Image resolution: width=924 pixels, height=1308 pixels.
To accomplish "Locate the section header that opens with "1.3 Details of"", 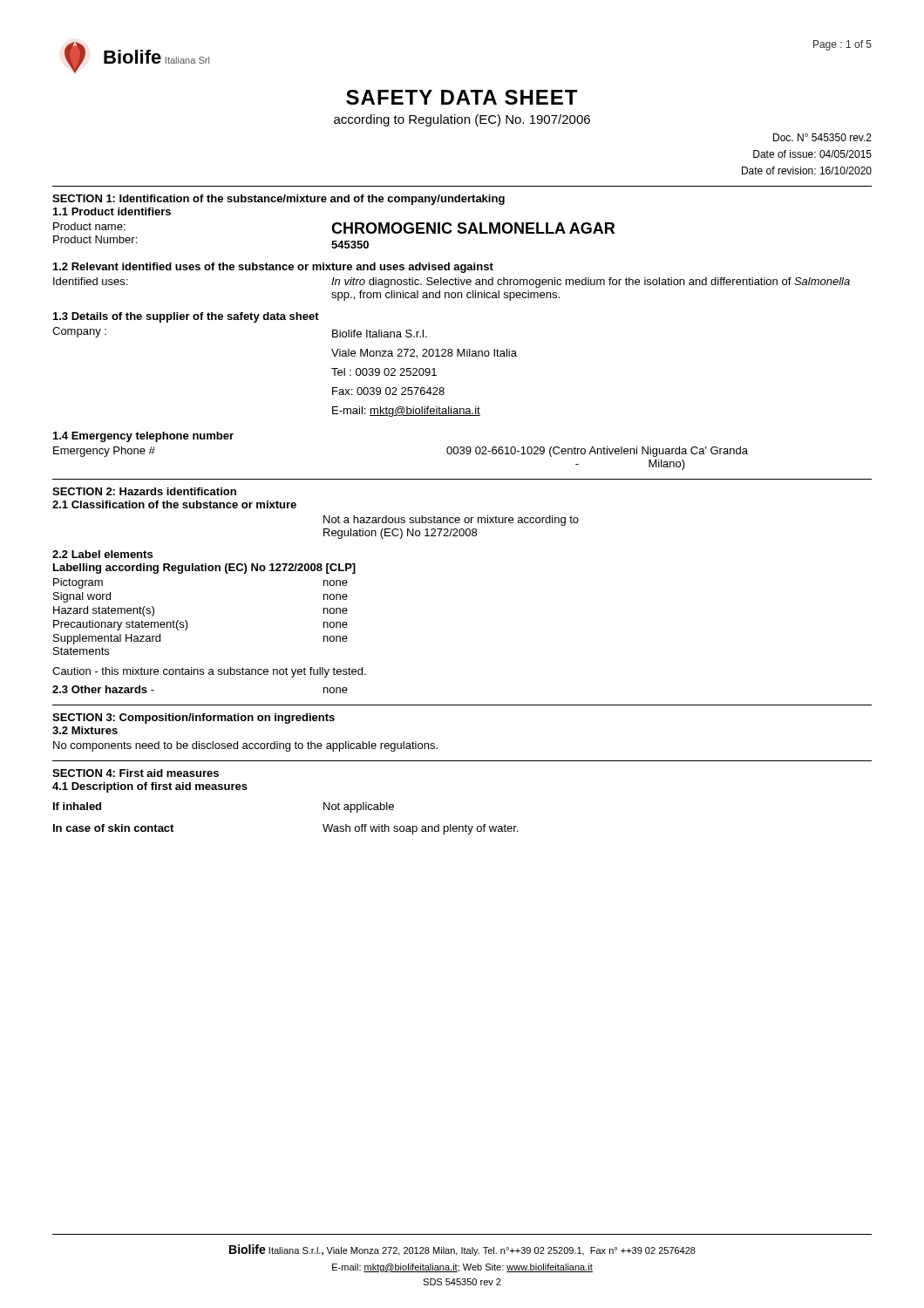I will (x=185, y=316).
